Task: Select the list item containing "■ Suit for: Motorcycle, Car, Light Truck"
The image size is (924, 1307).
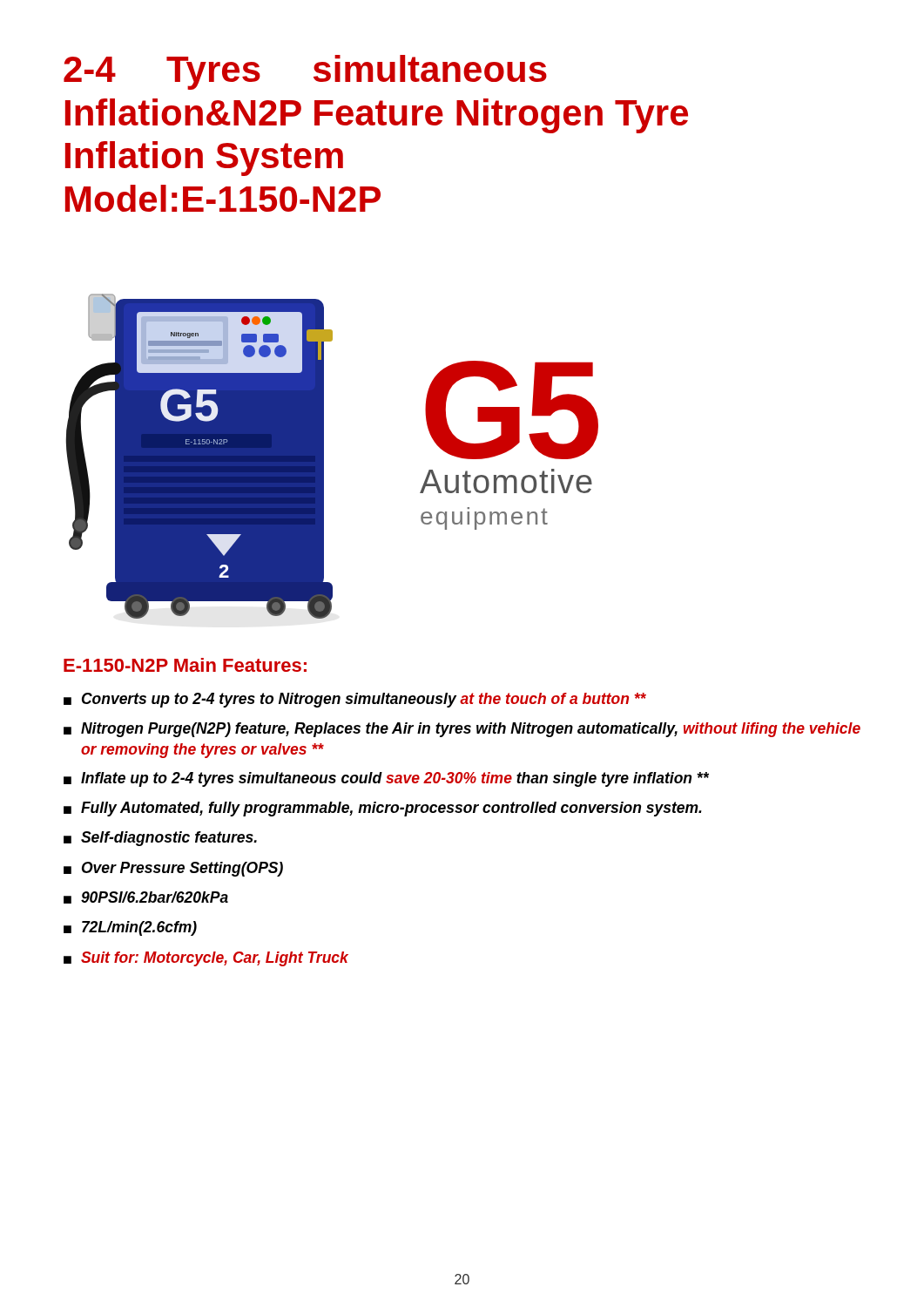Action: (205, 959)
